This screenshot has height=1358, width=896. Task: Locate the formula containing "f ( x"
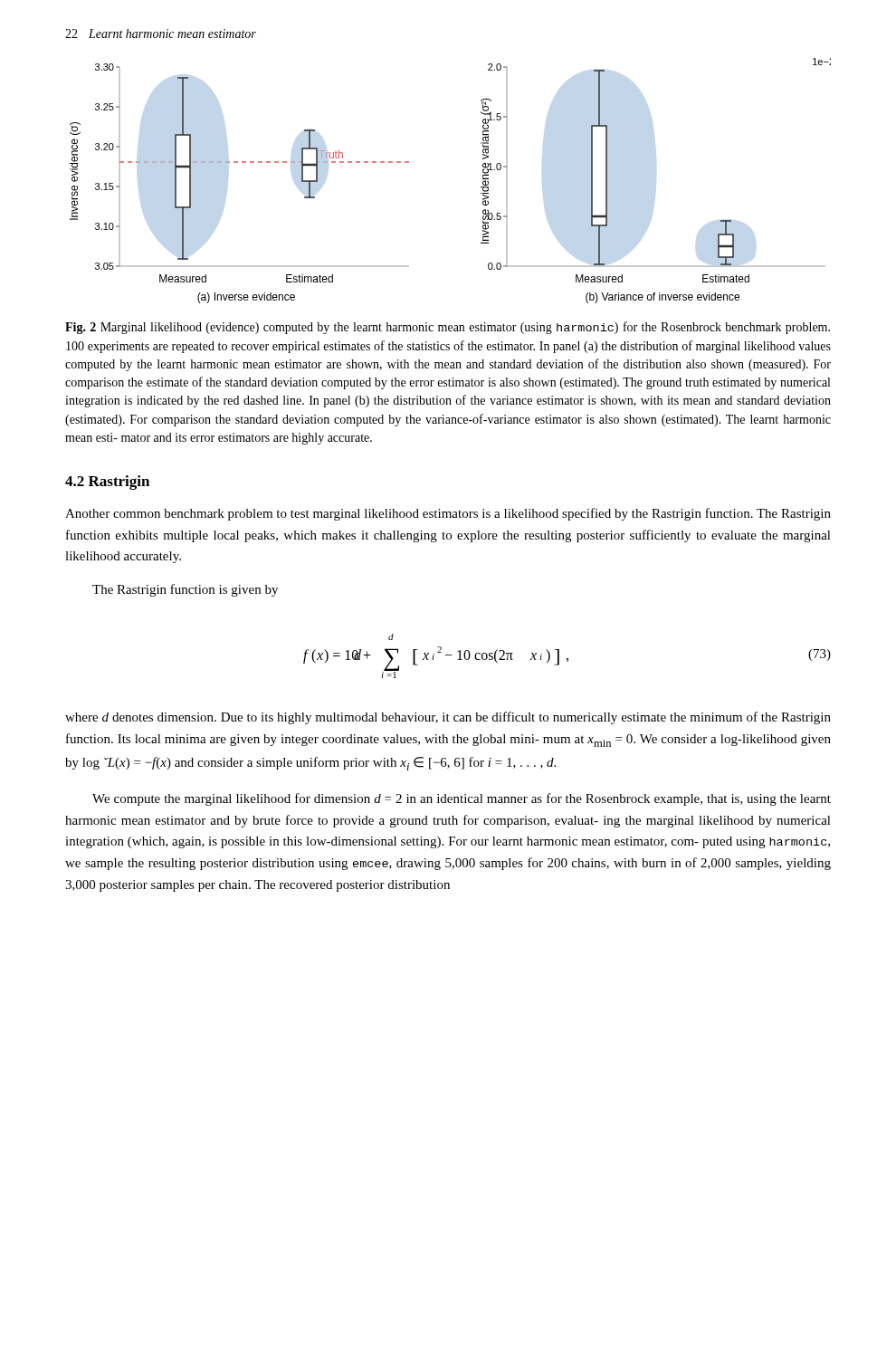coord(544,654)
